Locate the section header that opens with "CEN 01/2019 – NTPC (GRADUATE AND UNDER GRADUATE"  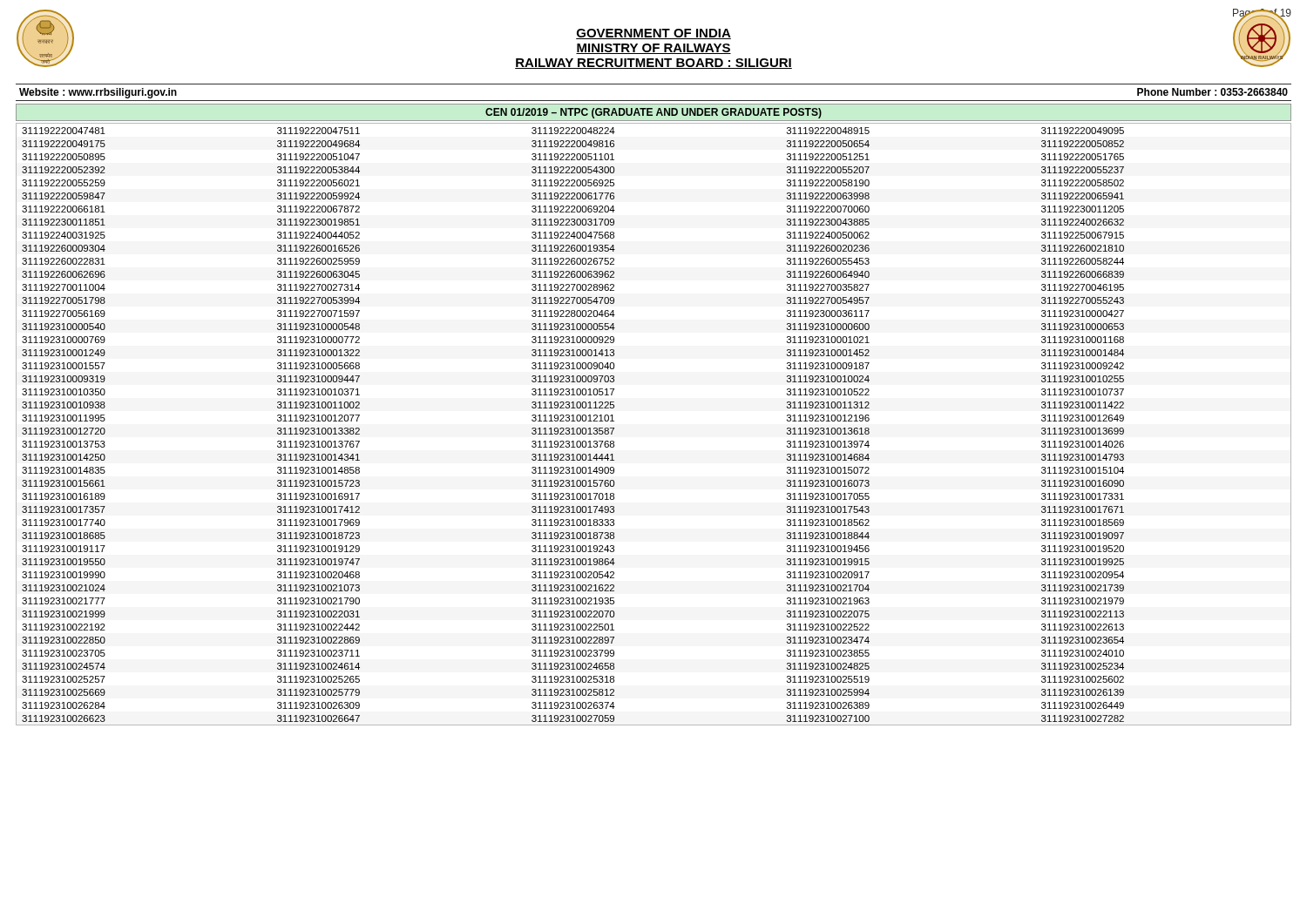654,112
